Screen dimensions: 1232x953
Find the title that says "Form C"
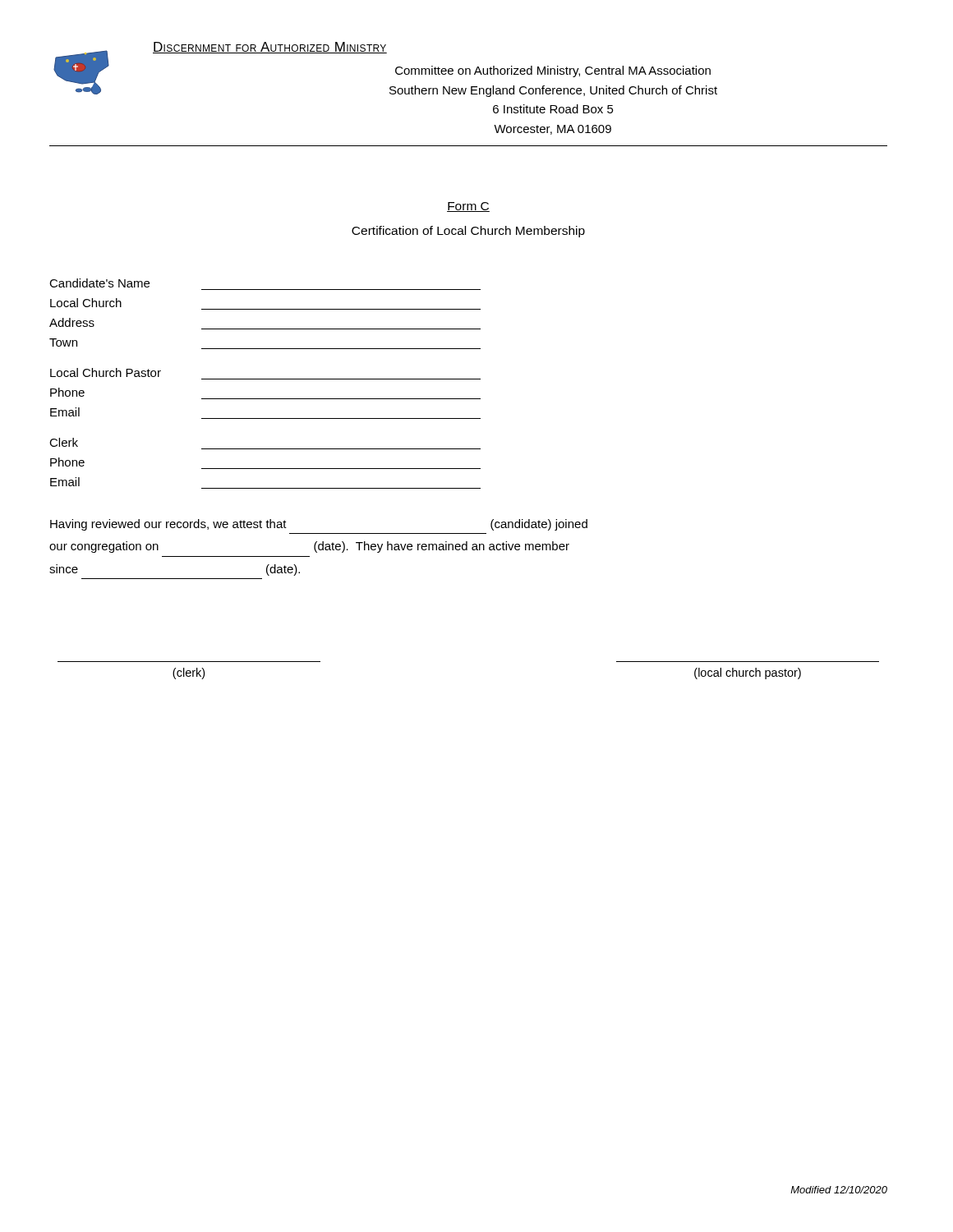coord(468,206)
